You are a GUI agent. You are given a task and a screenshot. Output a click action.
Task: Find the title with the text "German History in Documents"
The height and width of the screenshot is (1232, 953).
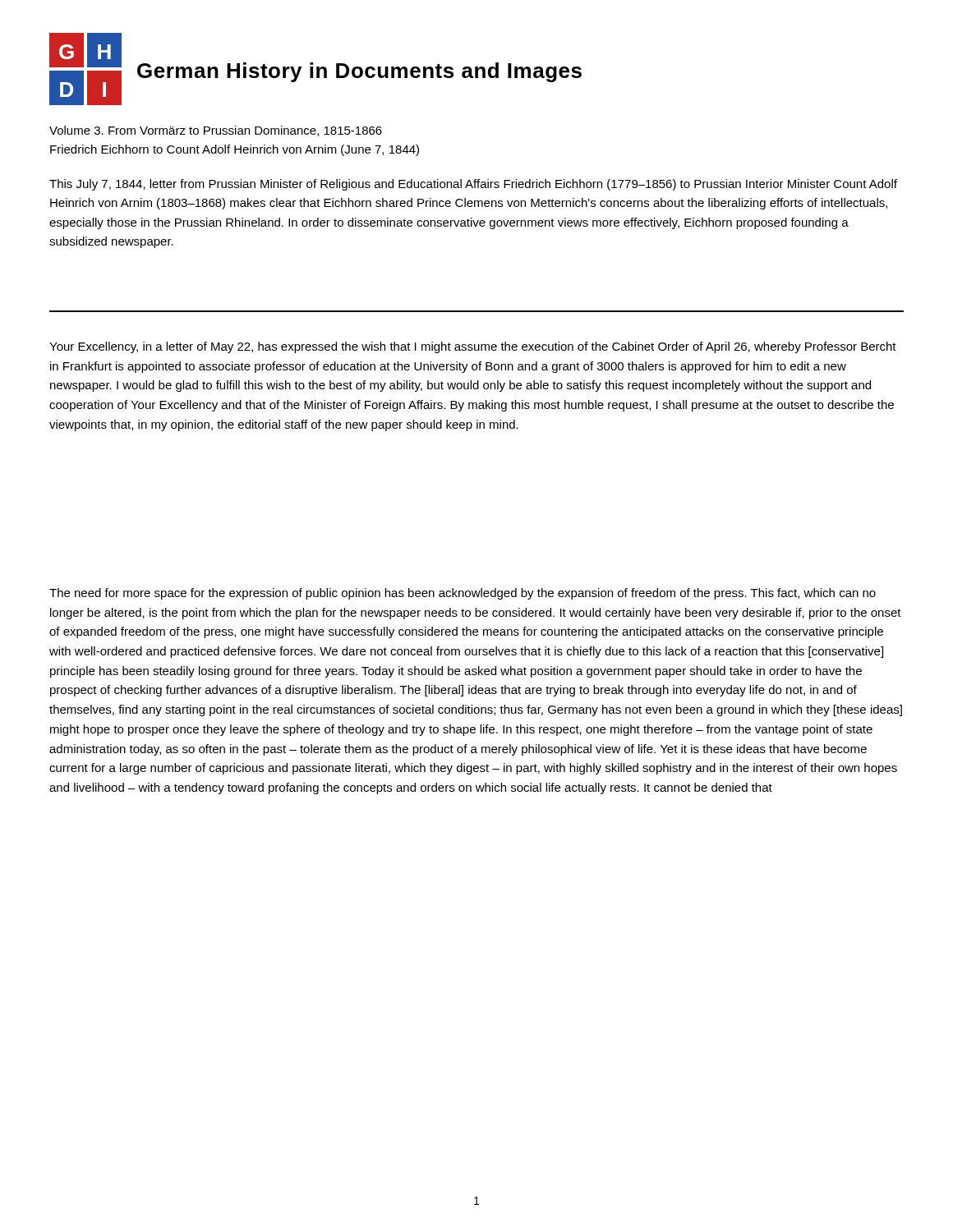pos(360,70)
